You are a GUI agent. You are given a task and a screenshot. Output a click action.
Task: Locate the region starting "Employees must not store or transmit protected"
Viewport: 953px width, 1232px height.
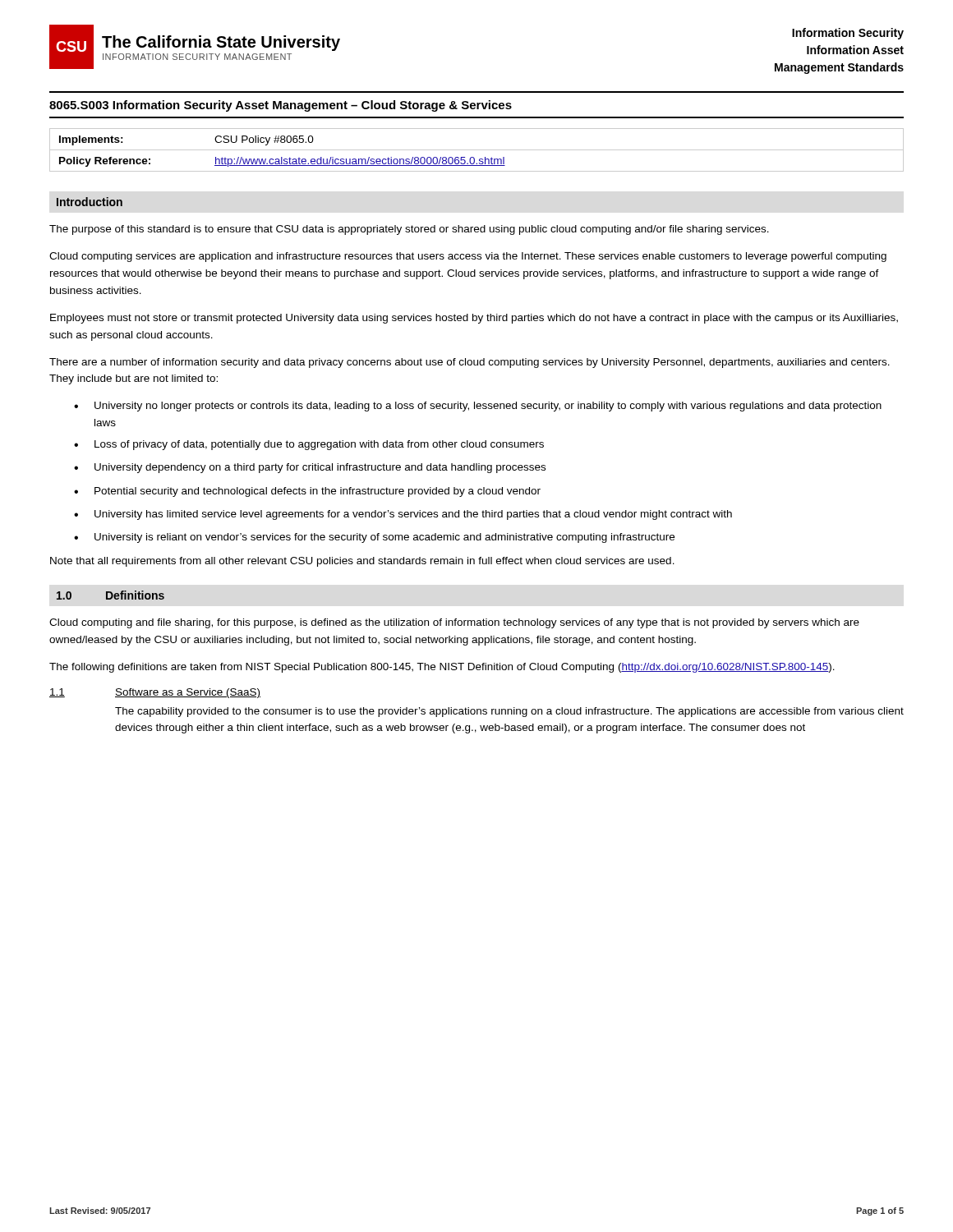[474, 326]
